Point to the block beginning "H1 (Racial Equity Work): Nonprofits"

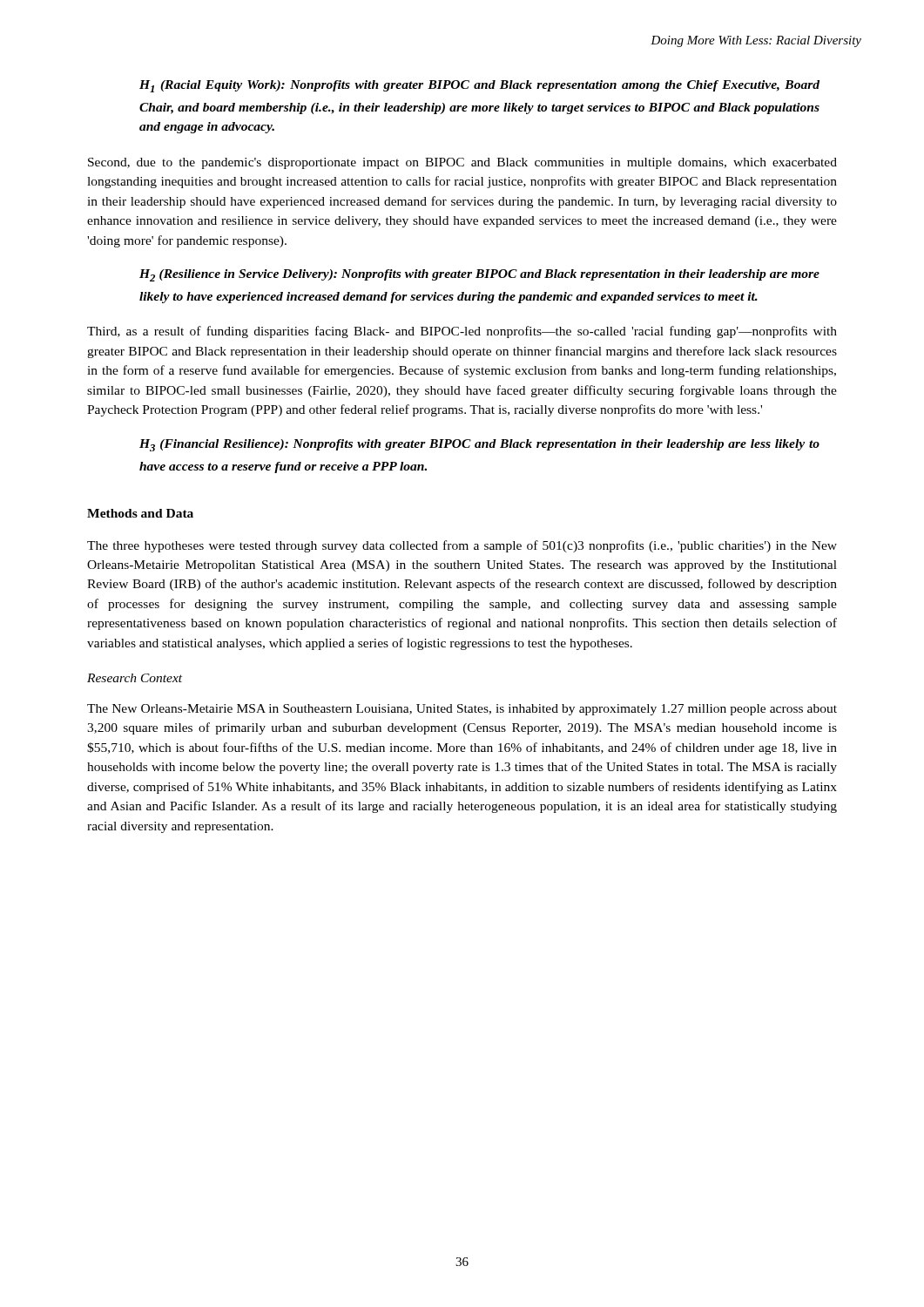(479, 106)
